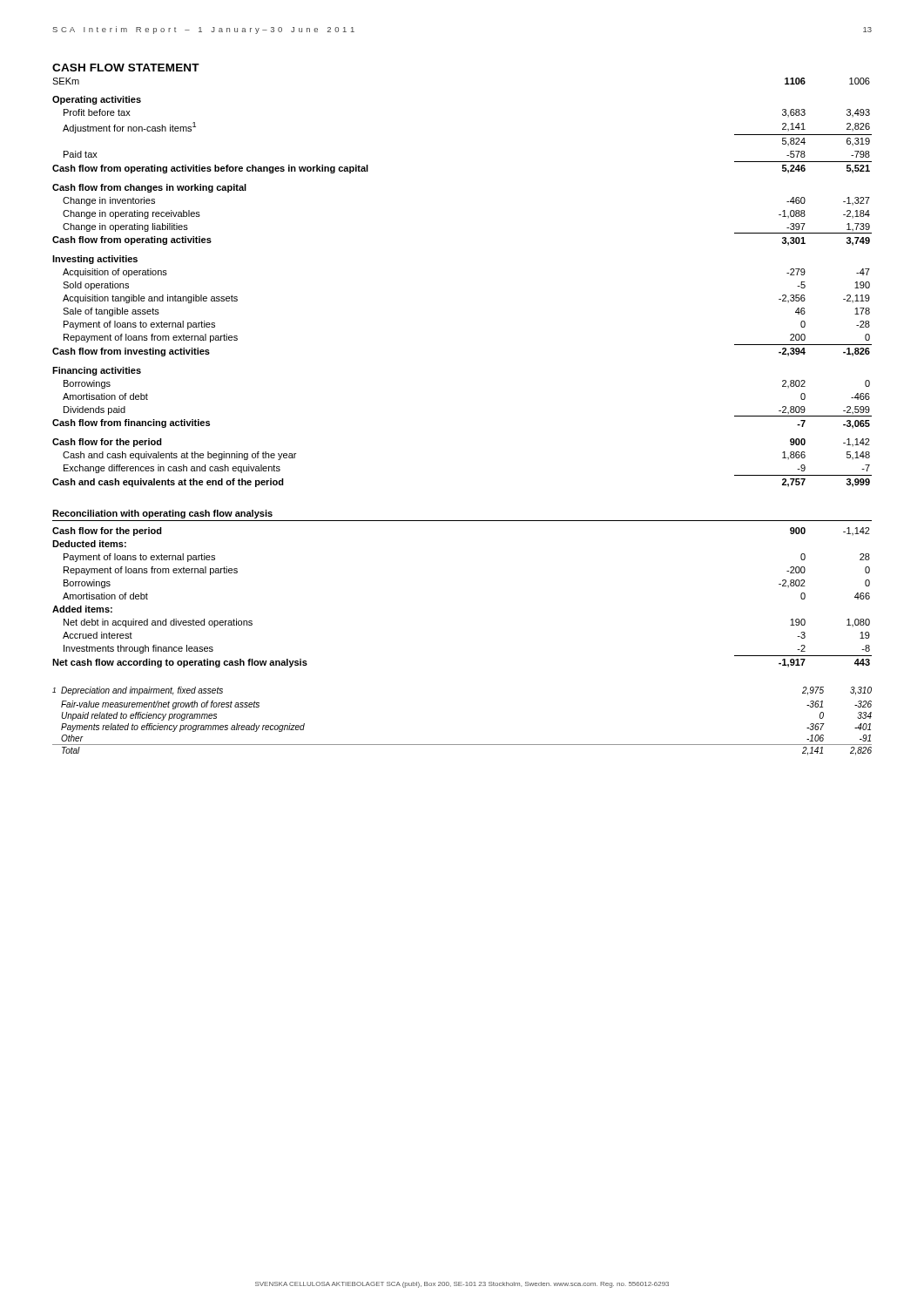Select the block starting "1 Depreciation and impairment, fixed"
This screenshot has width=924, height=1307.
click(151, 691)
